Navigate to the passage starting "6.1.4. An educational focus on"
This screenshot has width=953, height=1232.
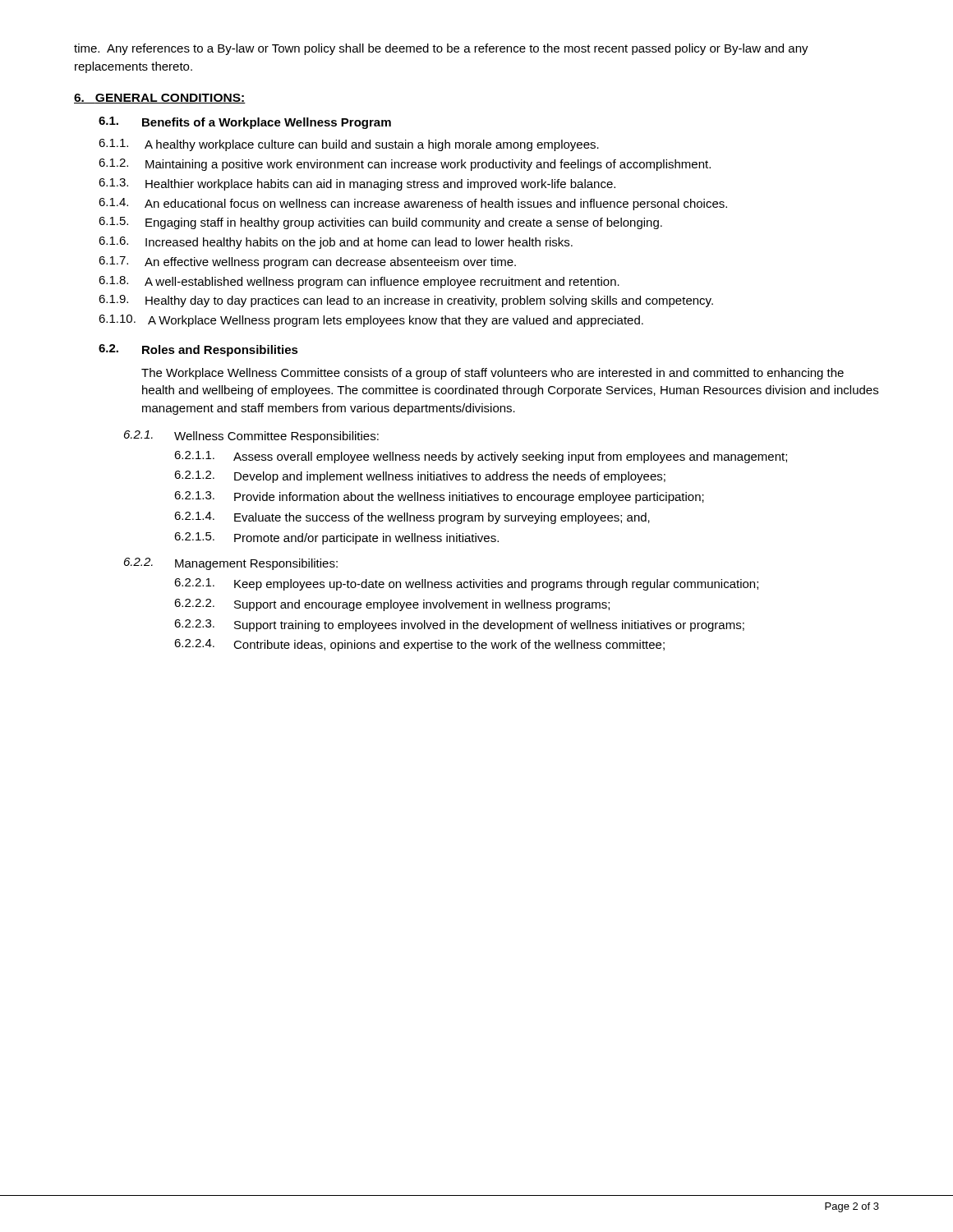[489, 203]
